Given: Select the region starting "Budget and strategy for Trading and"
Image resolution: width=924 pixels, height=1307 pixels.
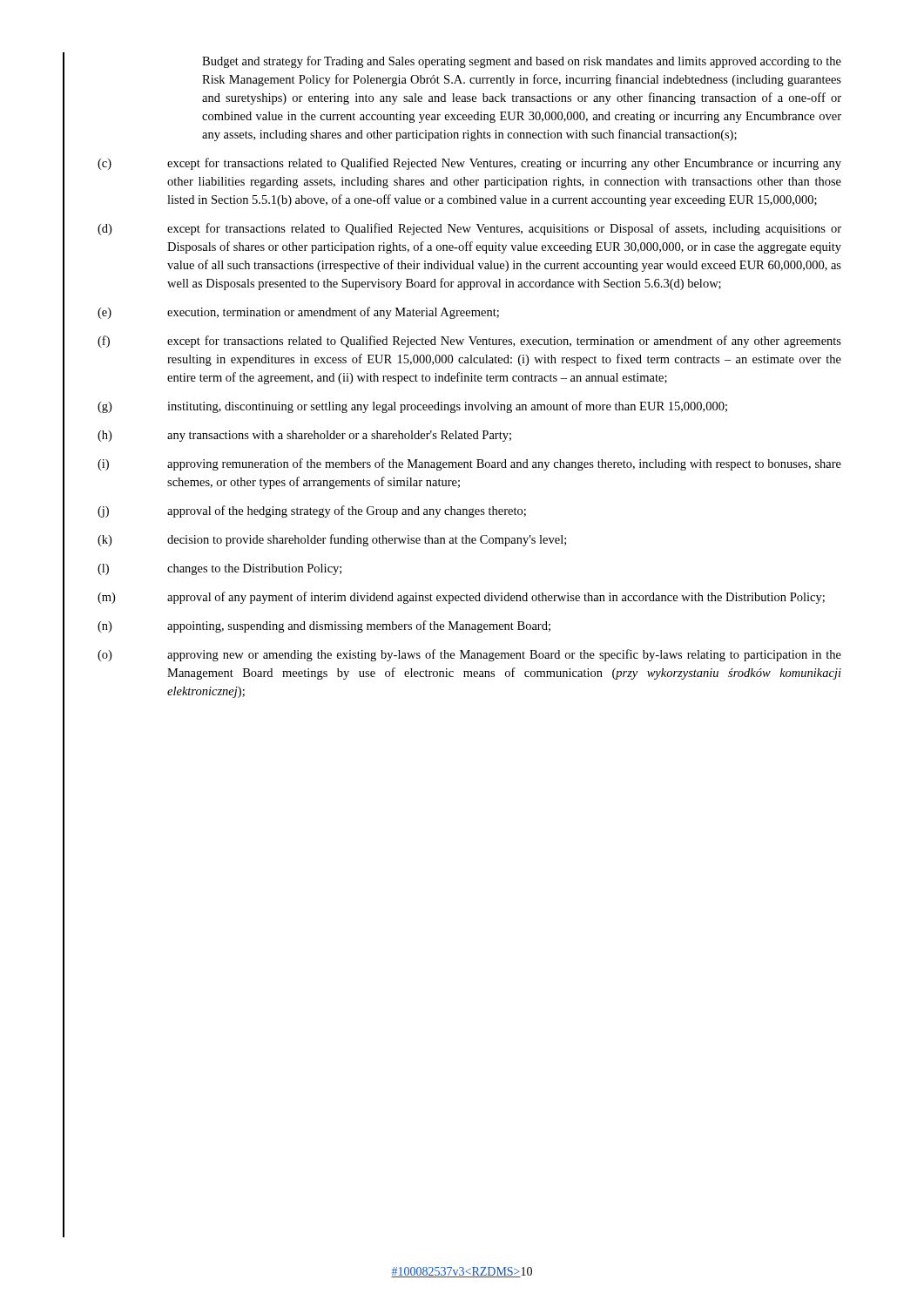Looking at the screenshot, I should 522,98.
